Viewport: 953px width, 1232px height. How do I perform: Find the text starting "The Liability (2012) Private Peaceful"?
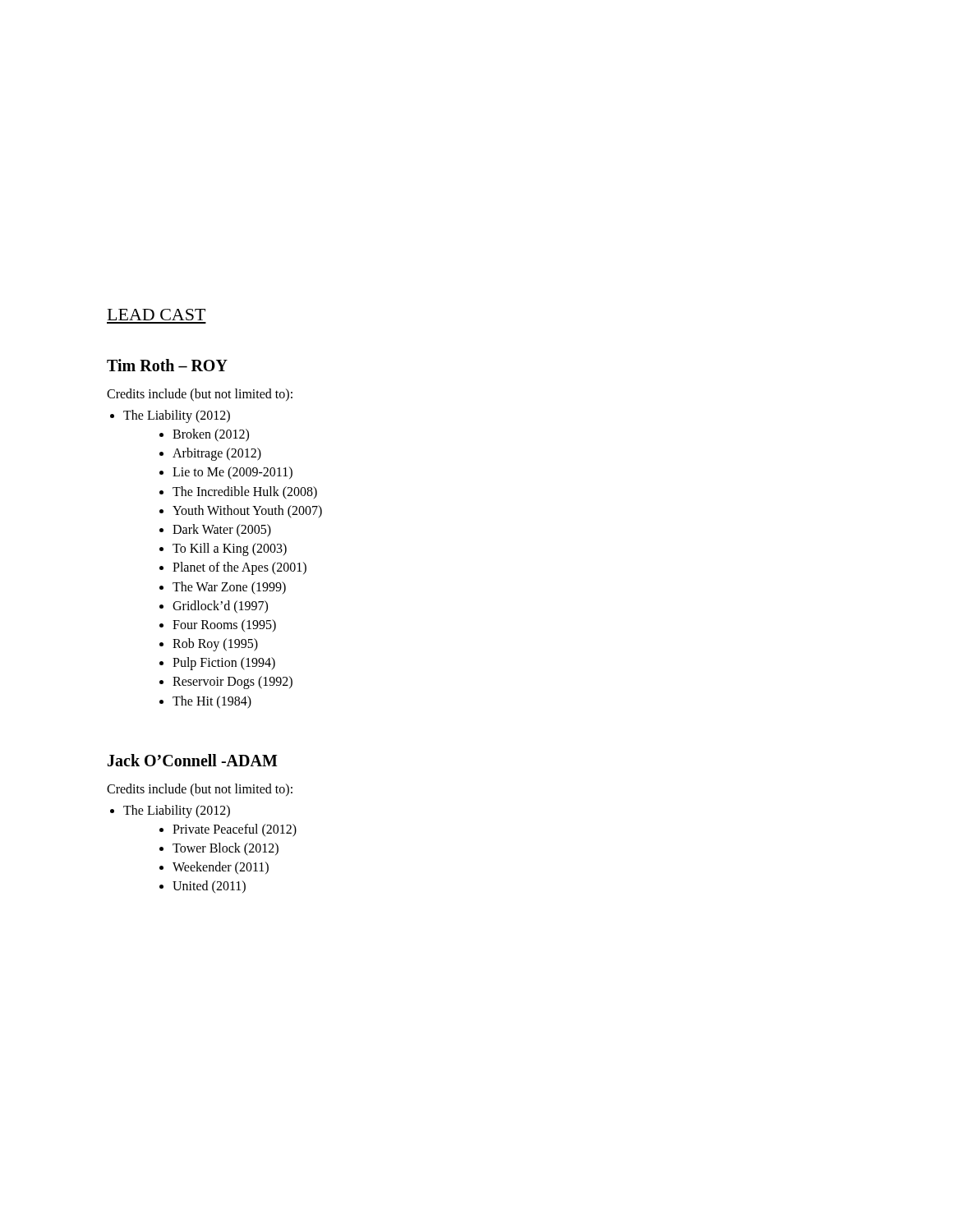point(177,811)
